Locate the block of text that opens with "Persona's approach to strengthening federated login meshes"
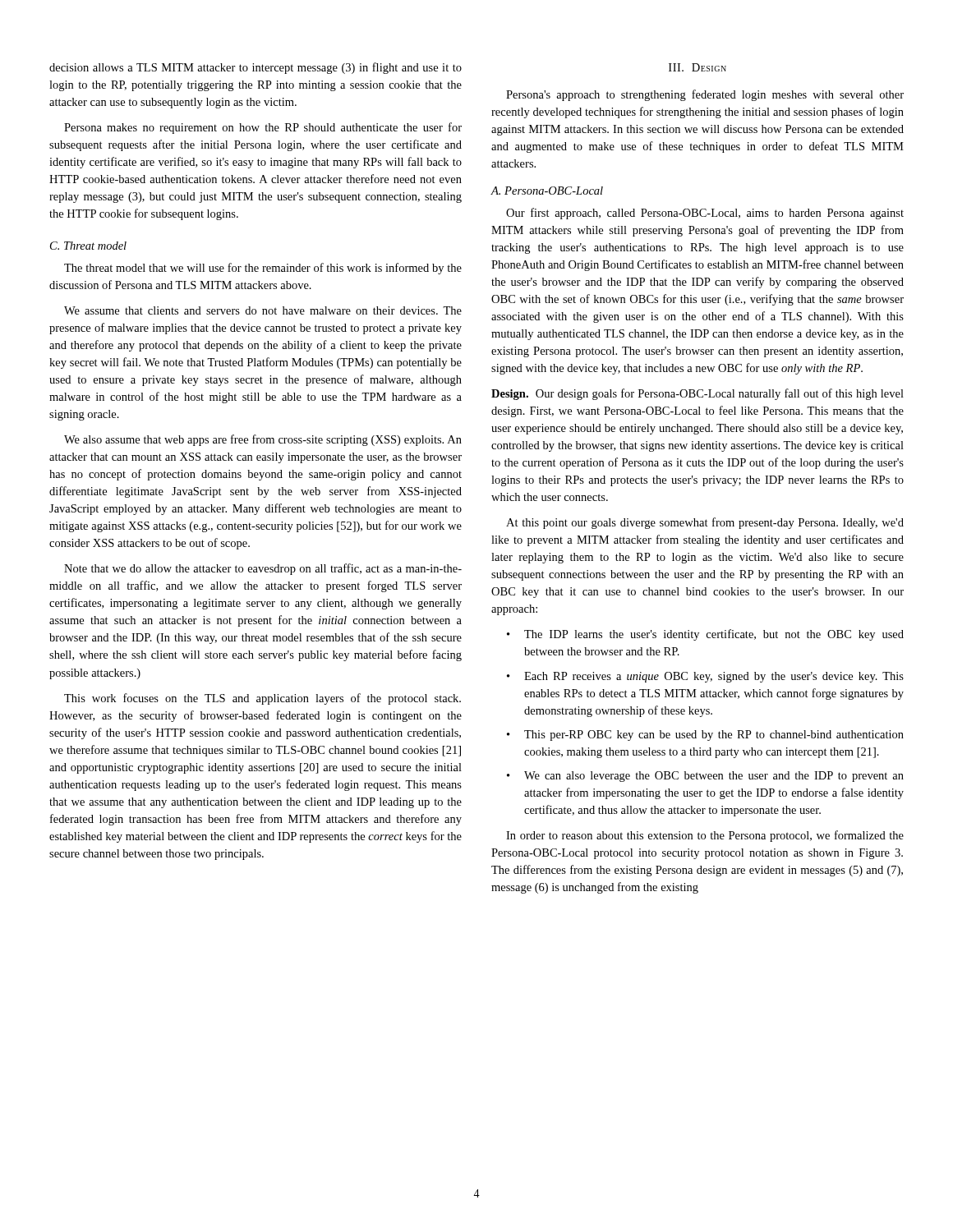Viewport: 953px width, 1232px height. (698, 129)
